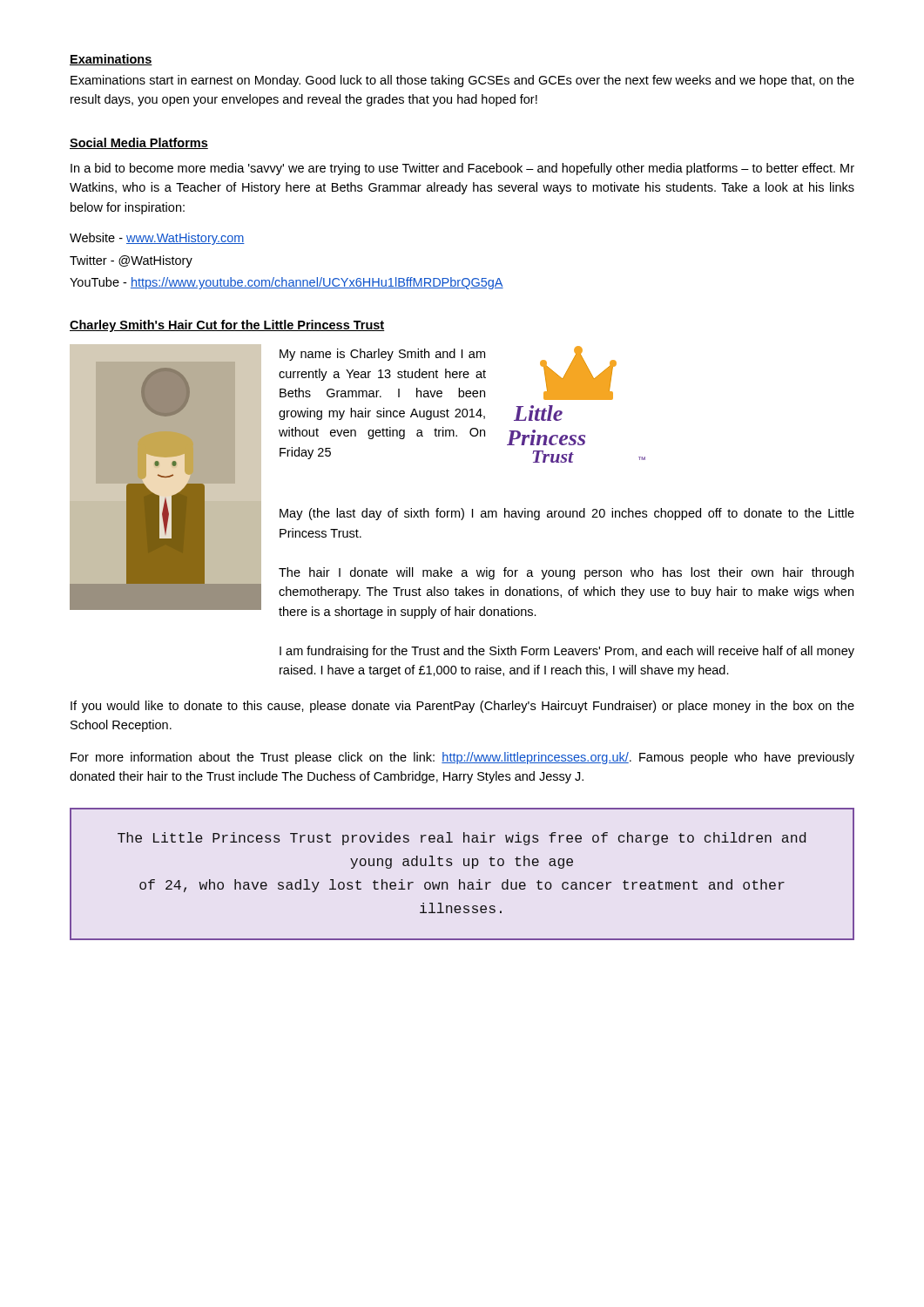Select the logo
924x1307 pixels.
coord(579,407)
